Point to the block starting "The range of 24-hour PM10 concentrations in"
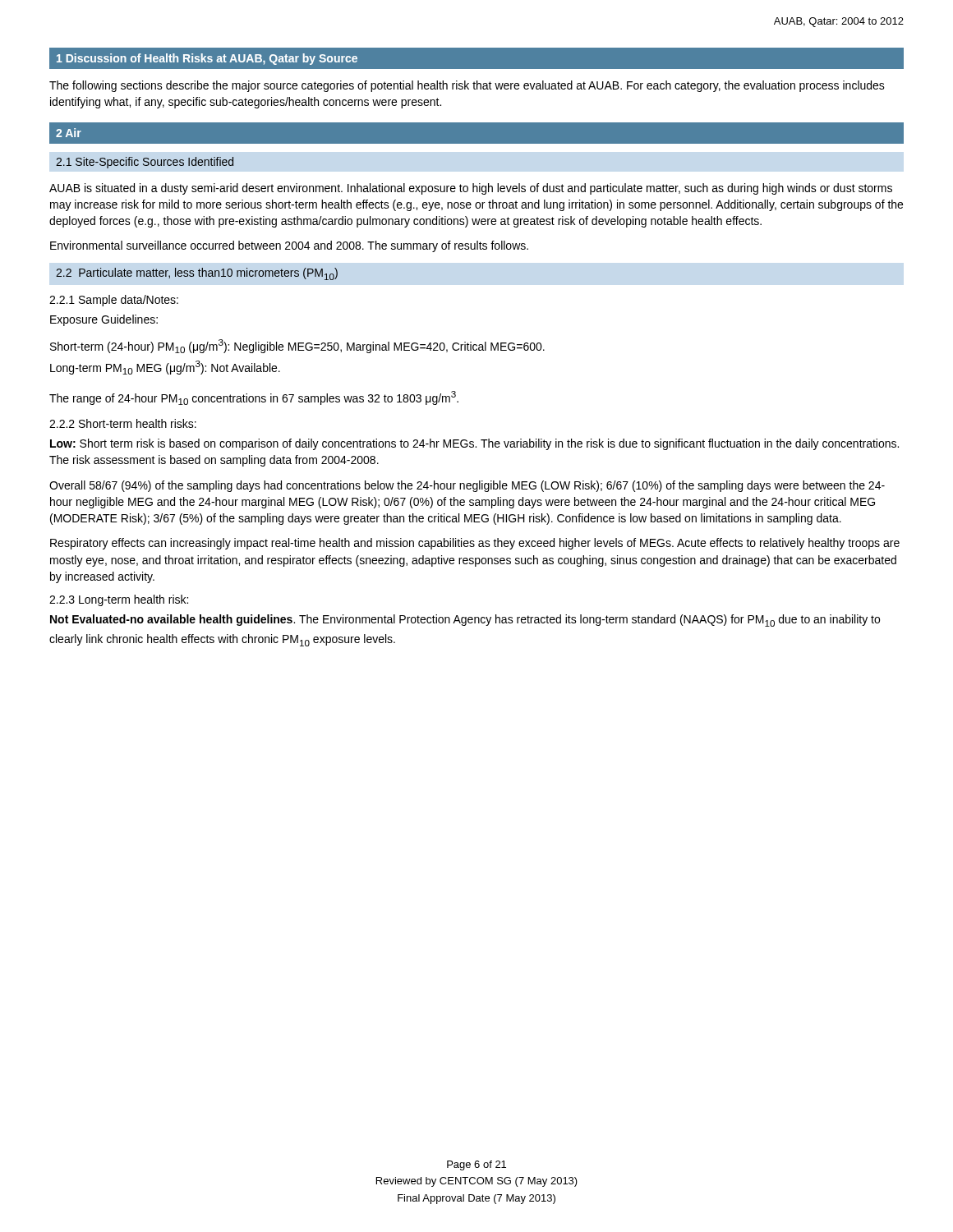This screenshot has width=953, height=1232. click(x=254, y=397)
